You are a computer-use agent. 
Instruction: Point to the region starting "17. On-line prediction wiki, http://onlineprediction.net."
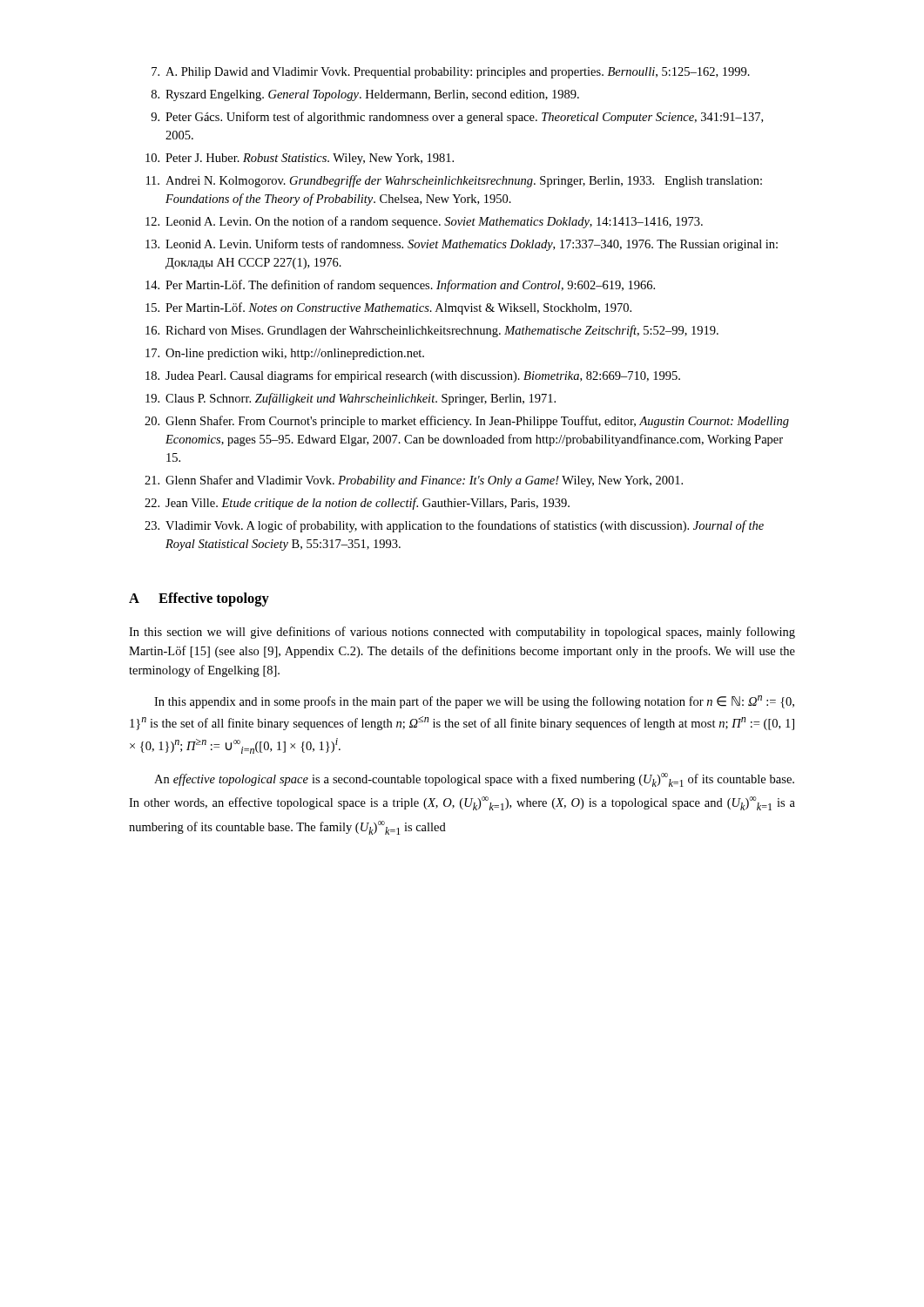(x=285, y=354)
